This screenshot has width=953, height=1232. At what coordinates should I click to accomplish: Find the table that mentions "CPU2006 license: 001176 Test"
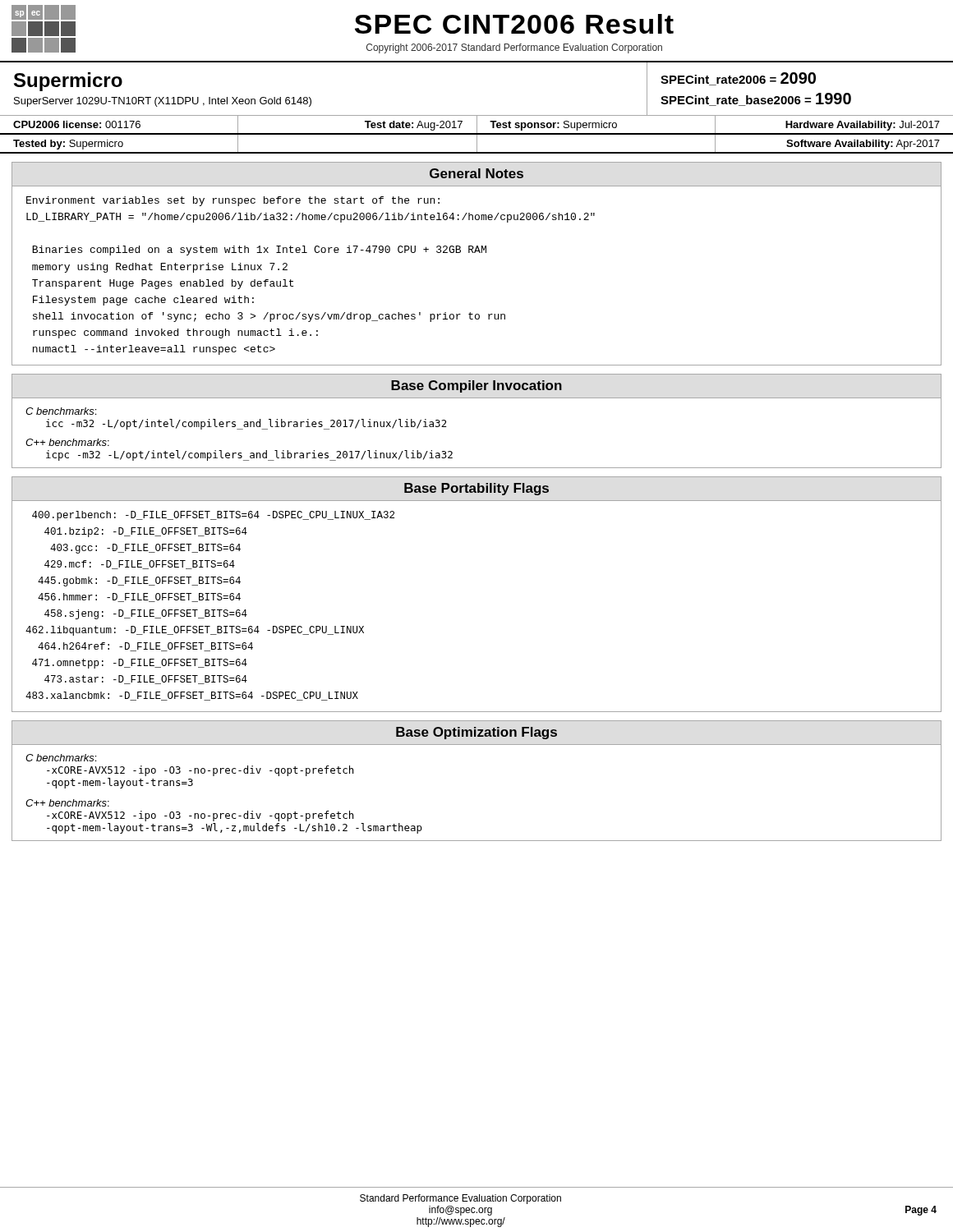476,125
